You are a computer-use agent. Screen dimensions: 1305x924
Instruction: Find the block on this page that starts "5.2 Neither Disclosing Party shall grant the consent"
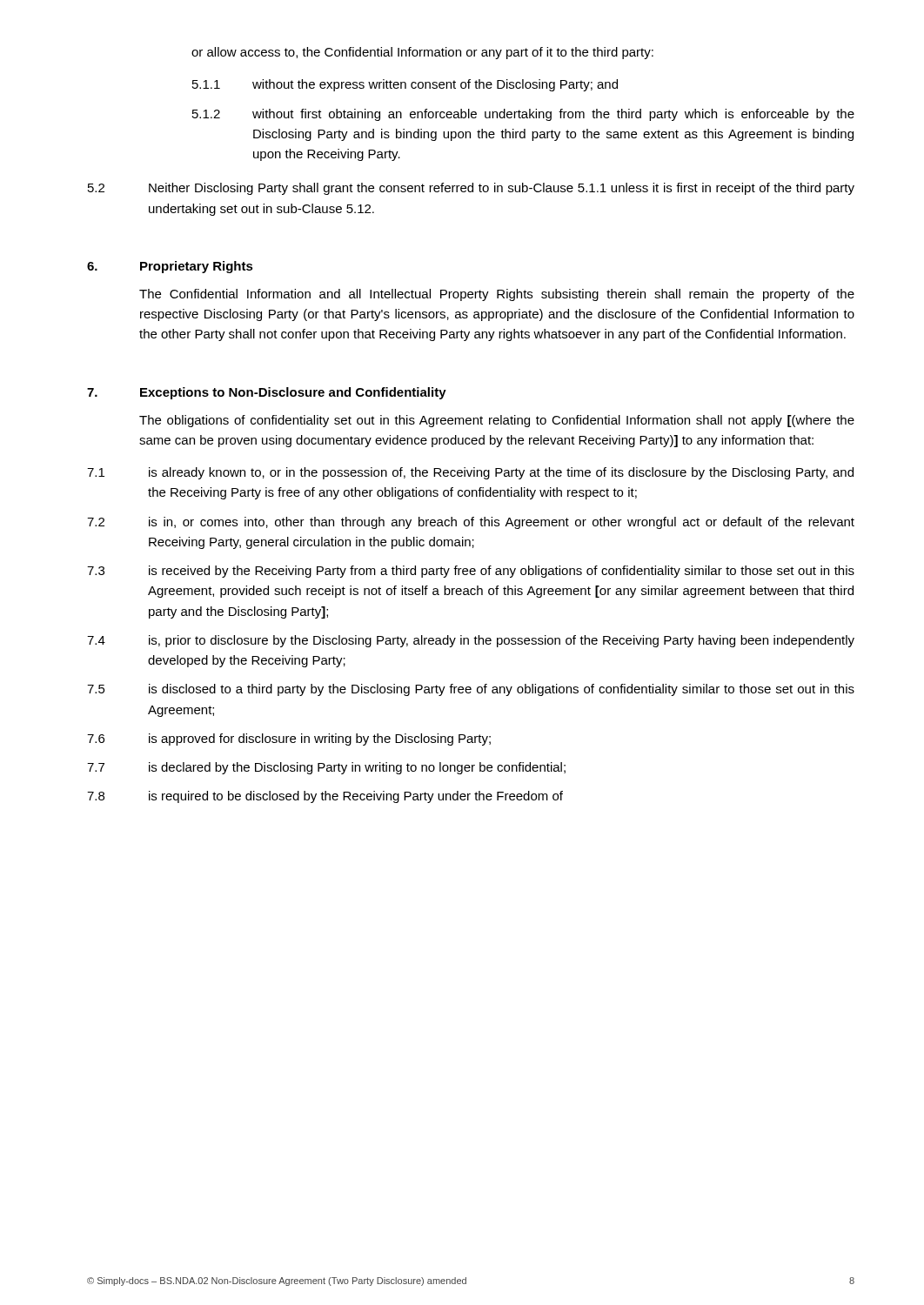(471, 198)
